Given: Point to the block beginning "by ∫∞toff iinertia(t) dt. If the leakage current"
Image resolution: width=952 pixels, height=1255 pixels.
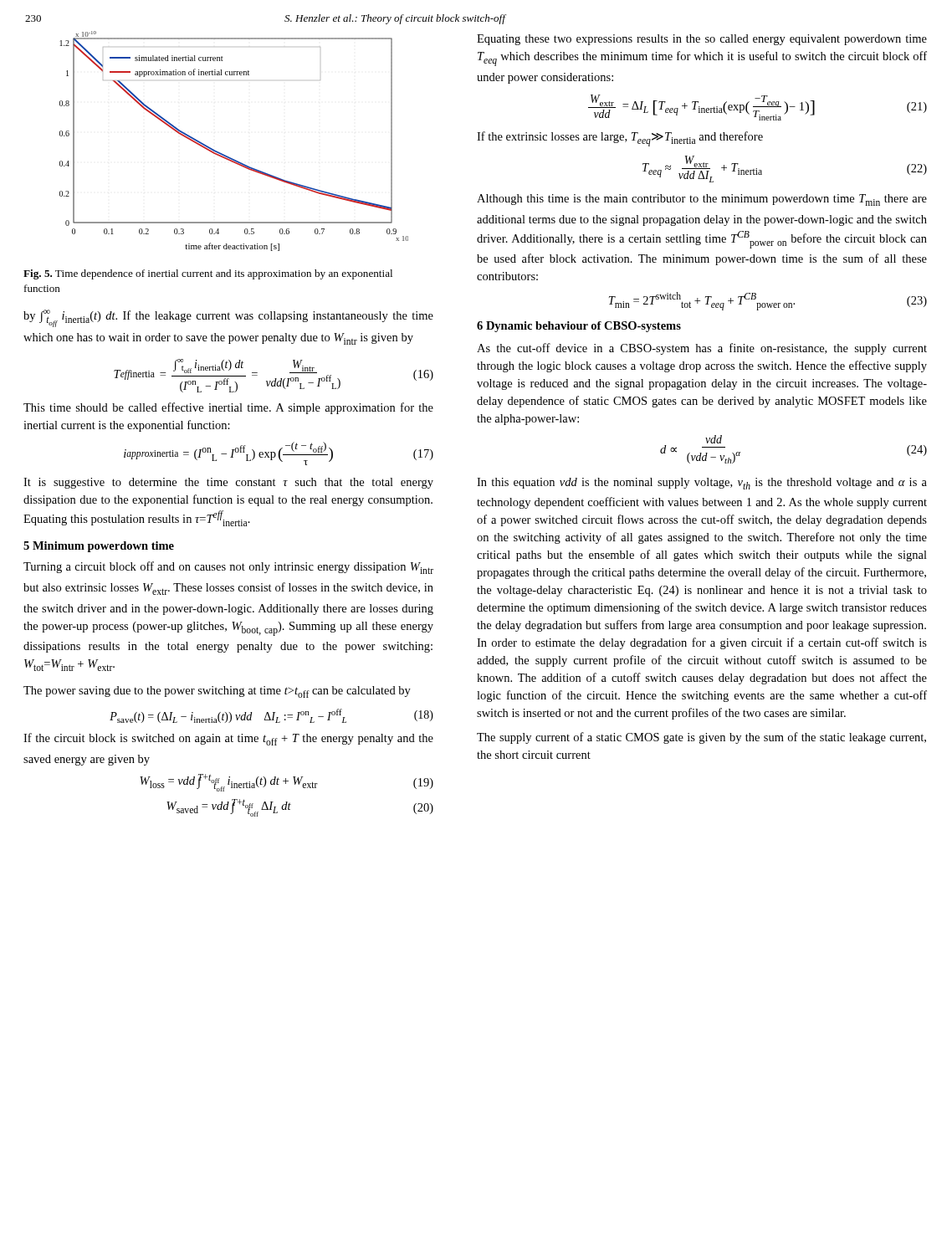Looking at the screenshot, I should pyautogui.click(x=228, y=327).
